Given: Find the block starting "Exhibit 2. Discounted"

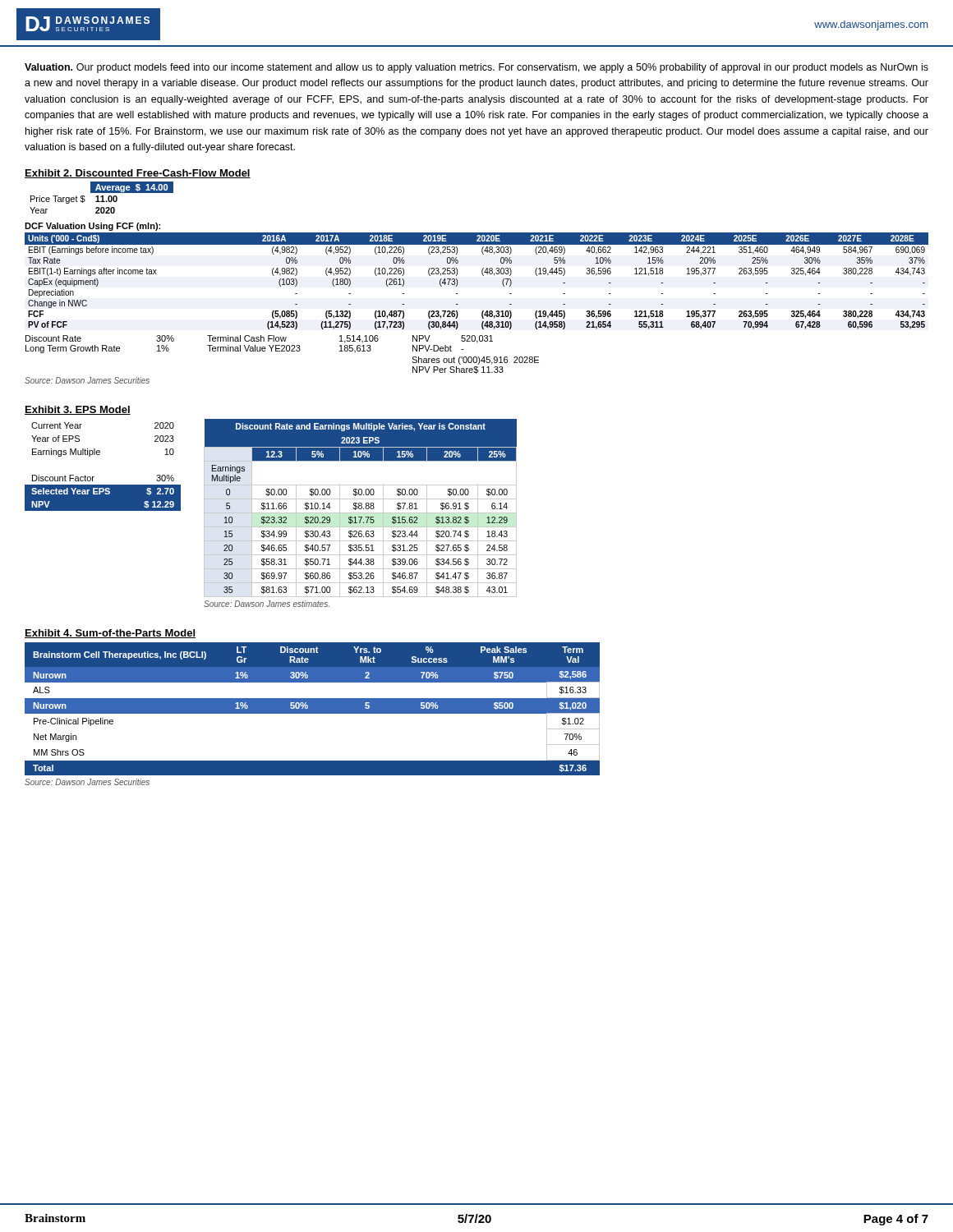Looking at the screenshot, I should click(x=137, y=173).
